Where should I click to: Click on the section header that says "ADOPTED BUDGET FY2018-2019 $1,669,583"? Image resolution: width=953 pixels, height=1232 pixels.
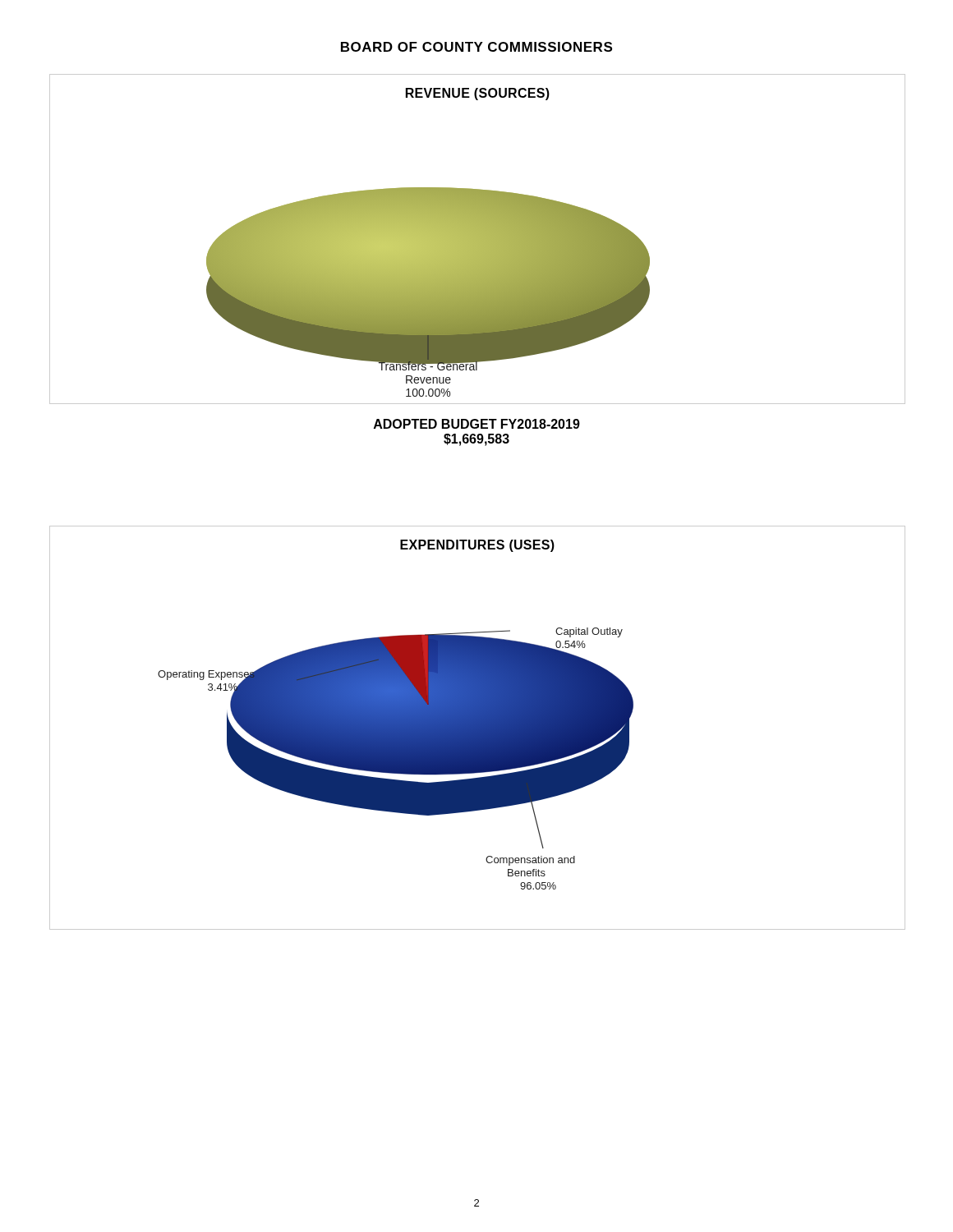[476, 432]
